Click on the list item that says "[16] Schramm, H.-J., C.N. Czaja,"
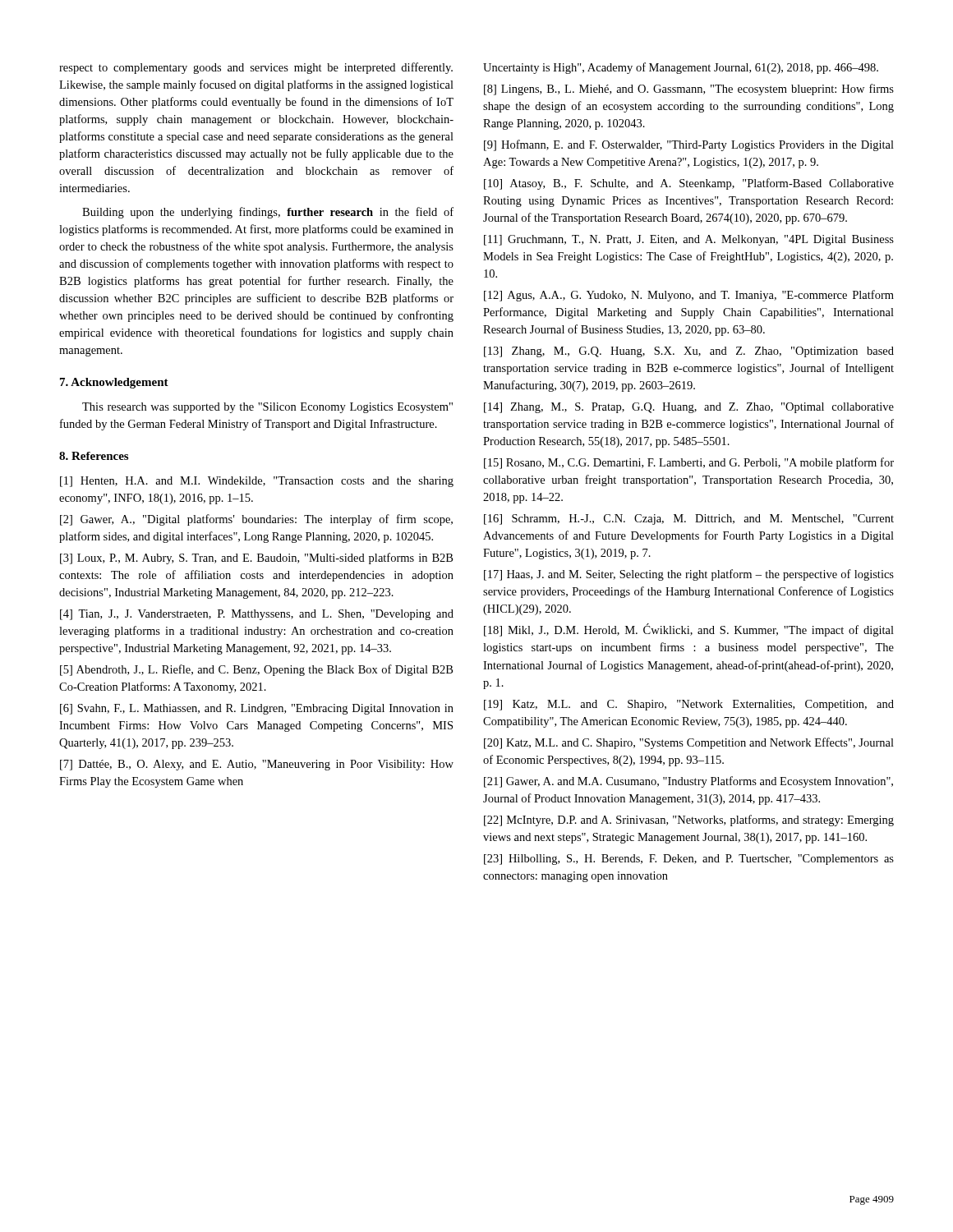The width and height of the screenshot is (953, 1232). [x=688, y=536]
